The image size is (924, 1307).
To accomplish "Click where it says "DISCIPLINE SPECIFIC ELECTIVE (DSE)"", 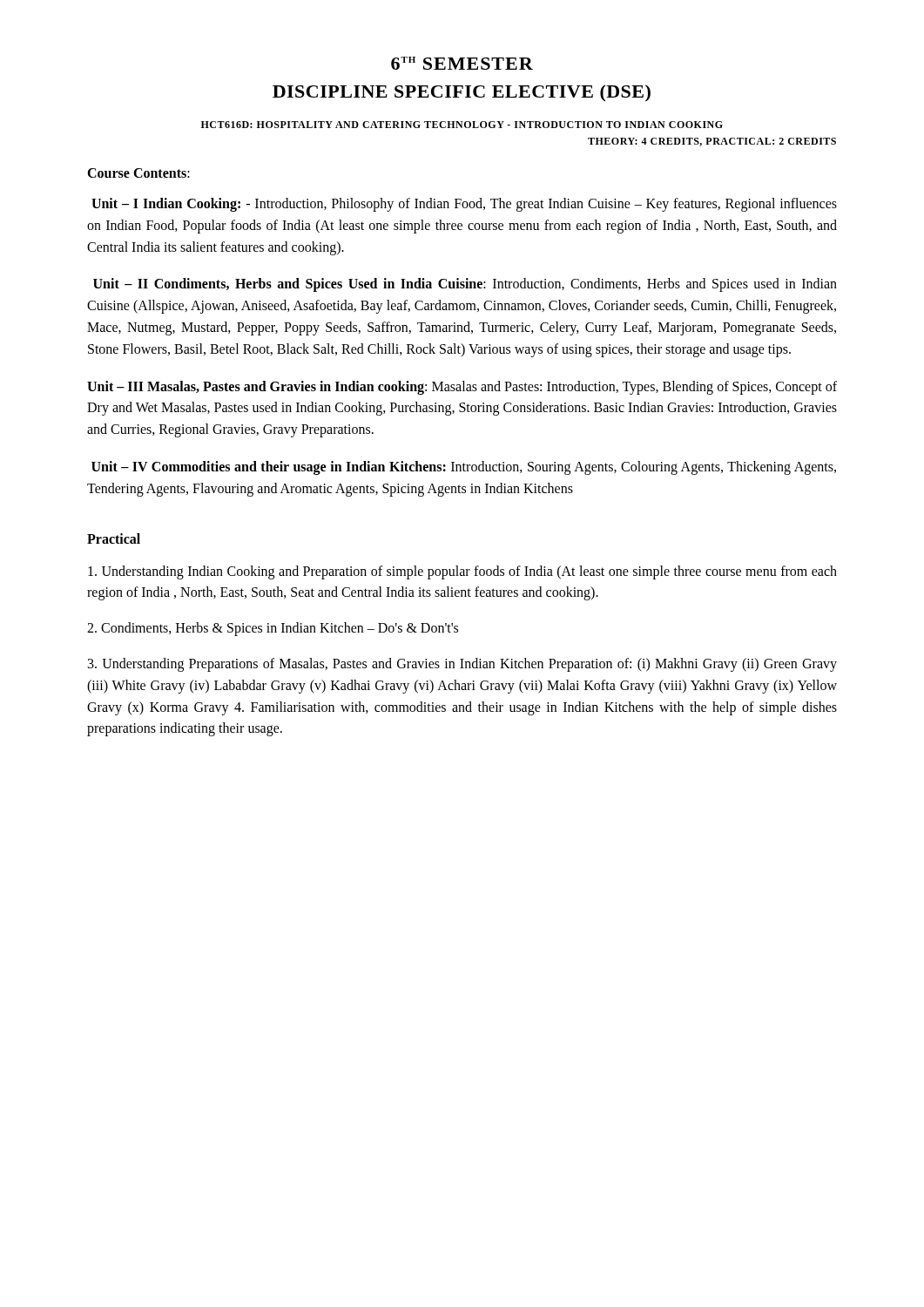I will click(462, 91).
